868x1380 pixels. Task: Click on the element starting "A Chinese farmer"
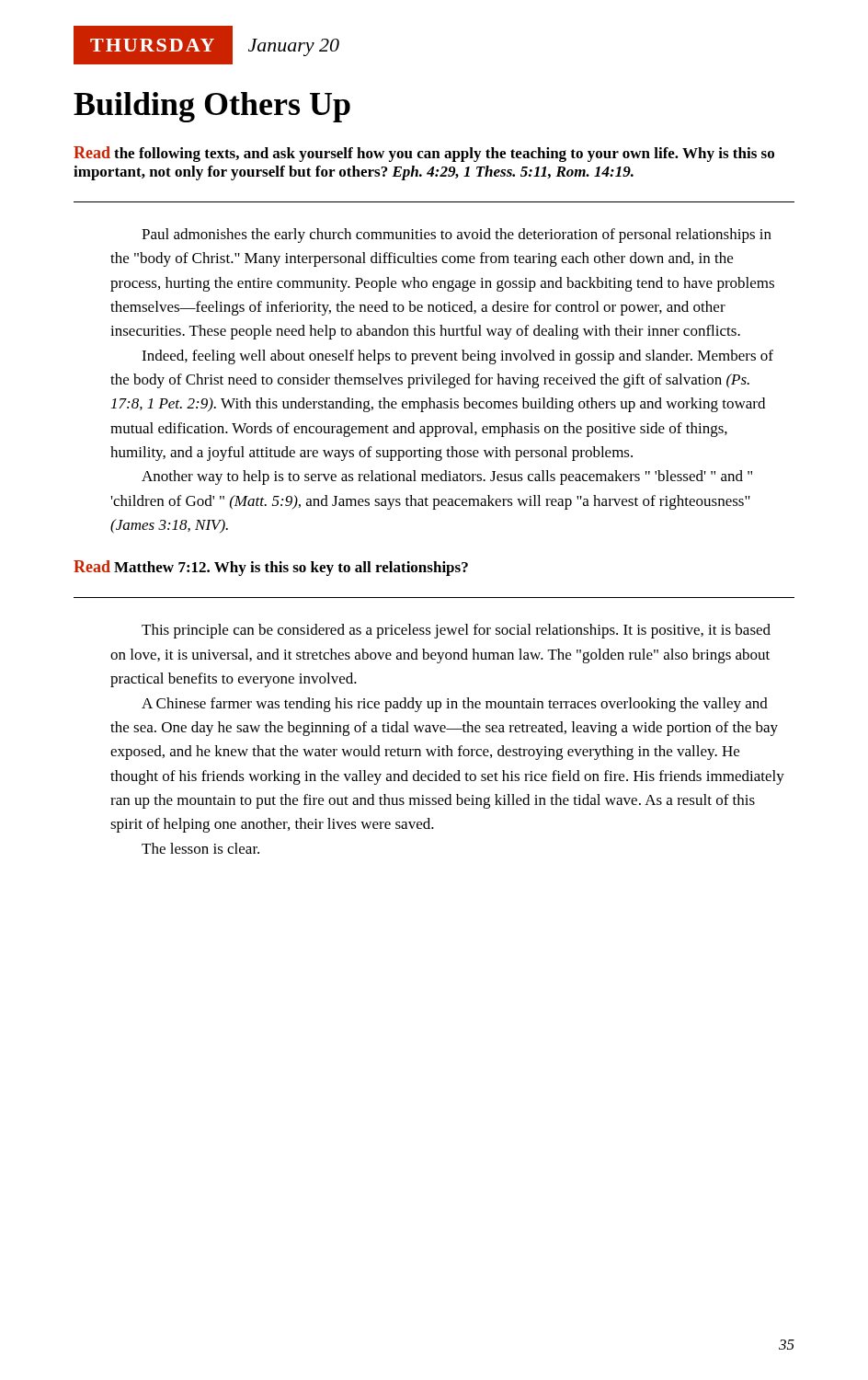pyautogui.click(x=447, y=763)
